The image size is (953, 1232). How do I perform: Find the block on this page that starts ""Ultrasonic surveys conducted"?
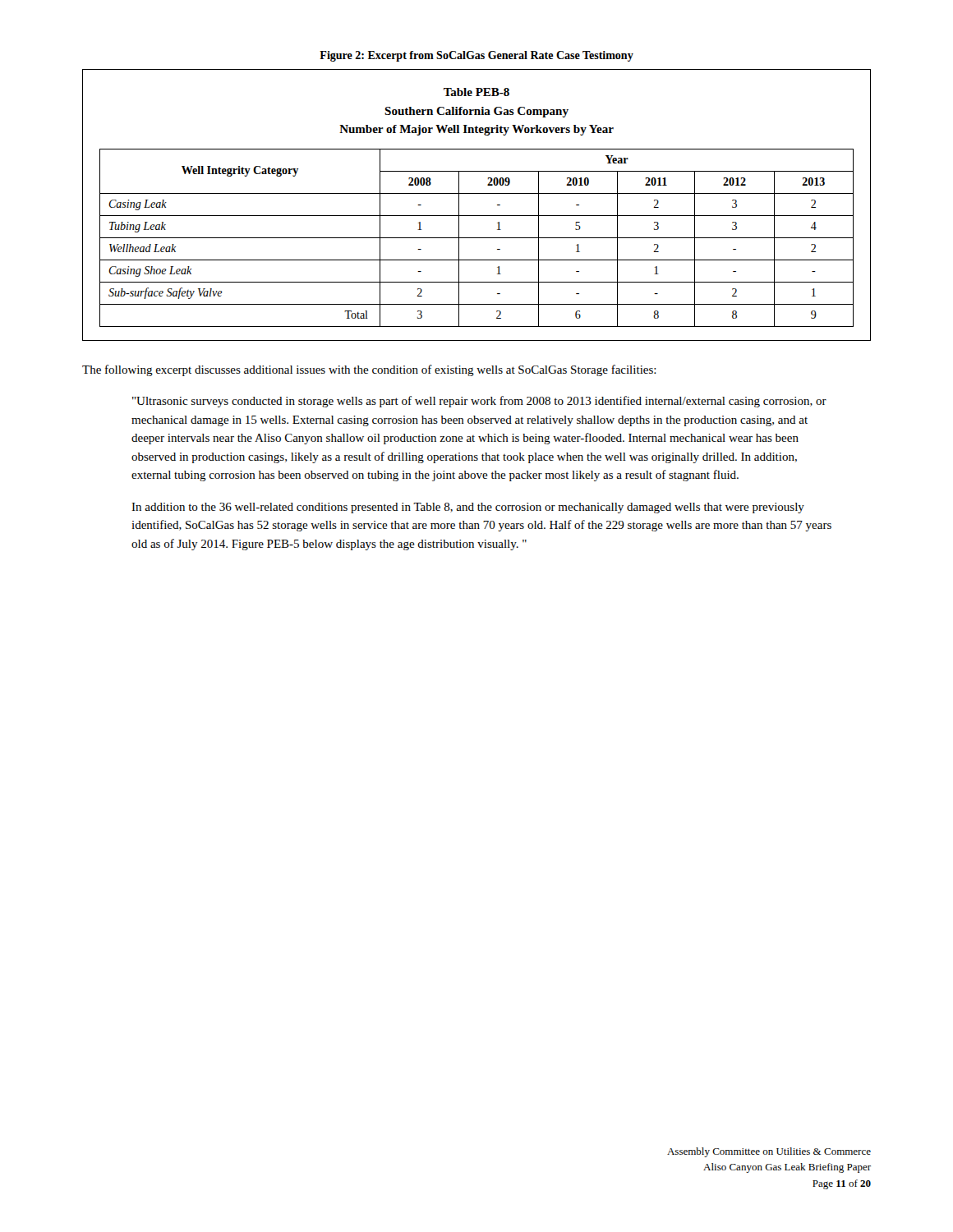point(479,438)
